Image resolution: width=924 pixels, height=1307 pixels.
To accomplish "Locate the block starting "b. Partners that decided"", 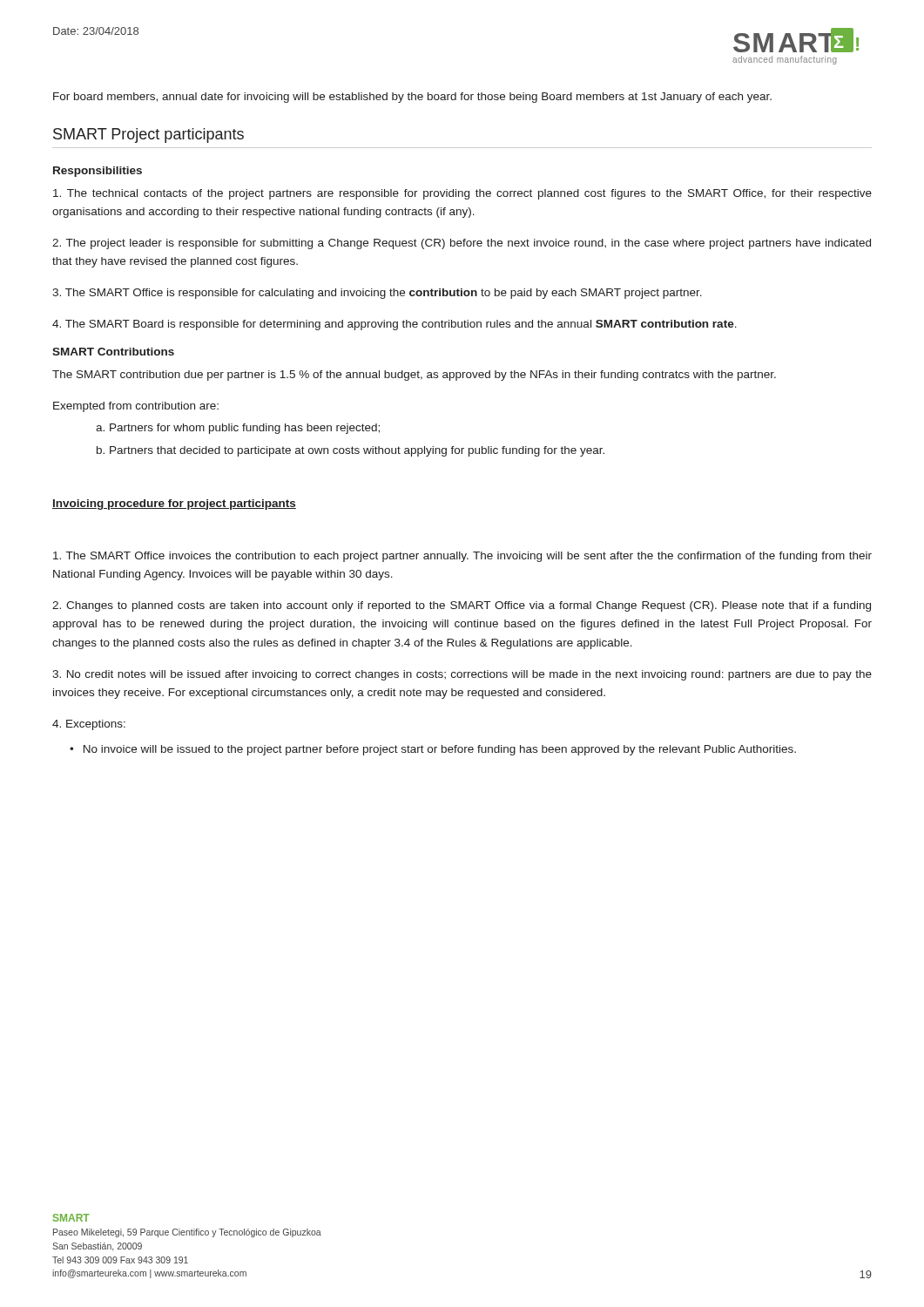I will click(351, 450).
